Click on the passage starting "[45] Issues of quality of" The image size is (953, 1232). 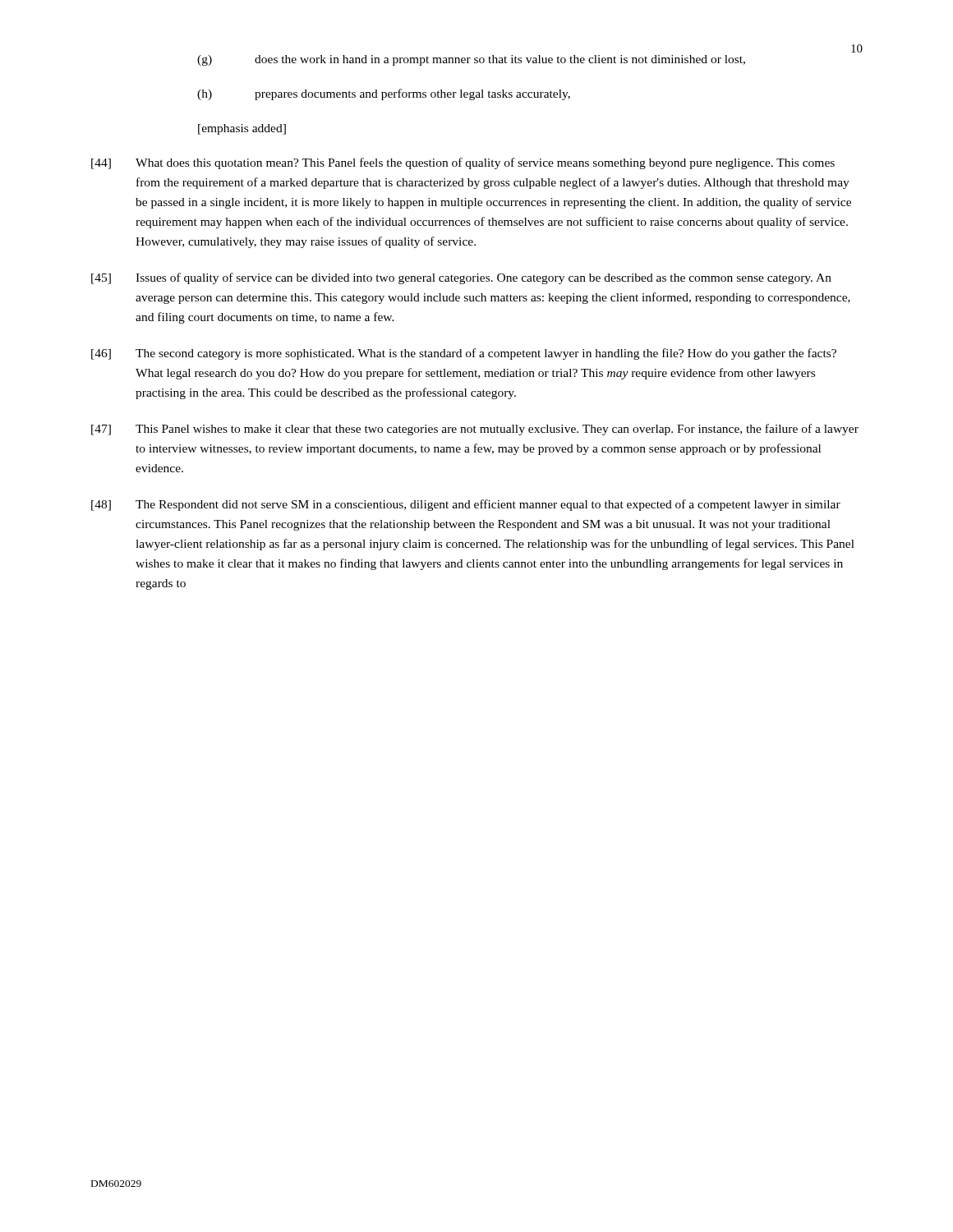(x=476, y=297)
